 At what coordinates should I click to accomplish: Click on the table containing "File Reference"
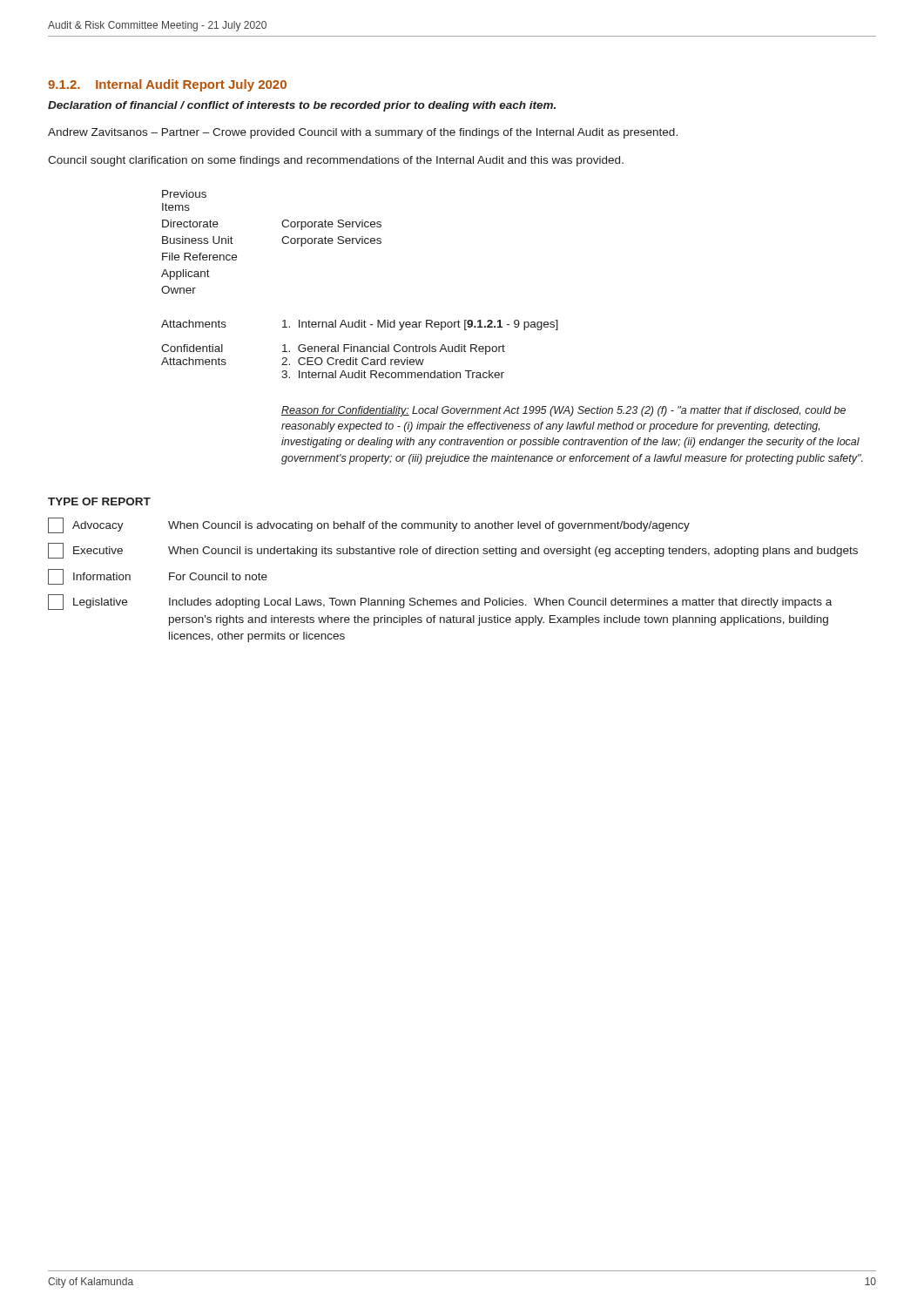tap(462, 327)
